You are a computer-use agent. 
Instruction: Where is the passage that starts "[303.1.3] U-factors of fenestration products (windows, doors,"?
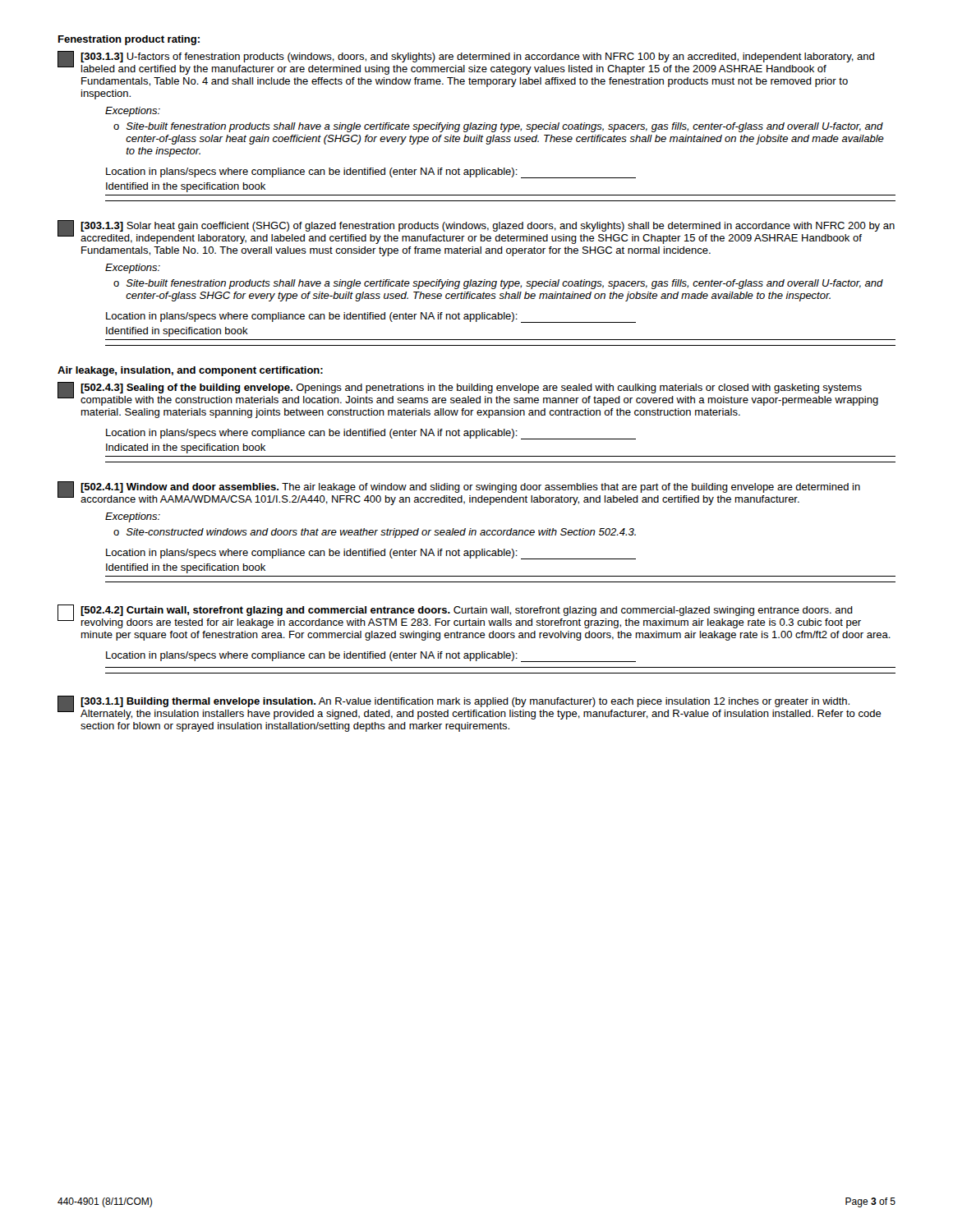tap(476, 127)
